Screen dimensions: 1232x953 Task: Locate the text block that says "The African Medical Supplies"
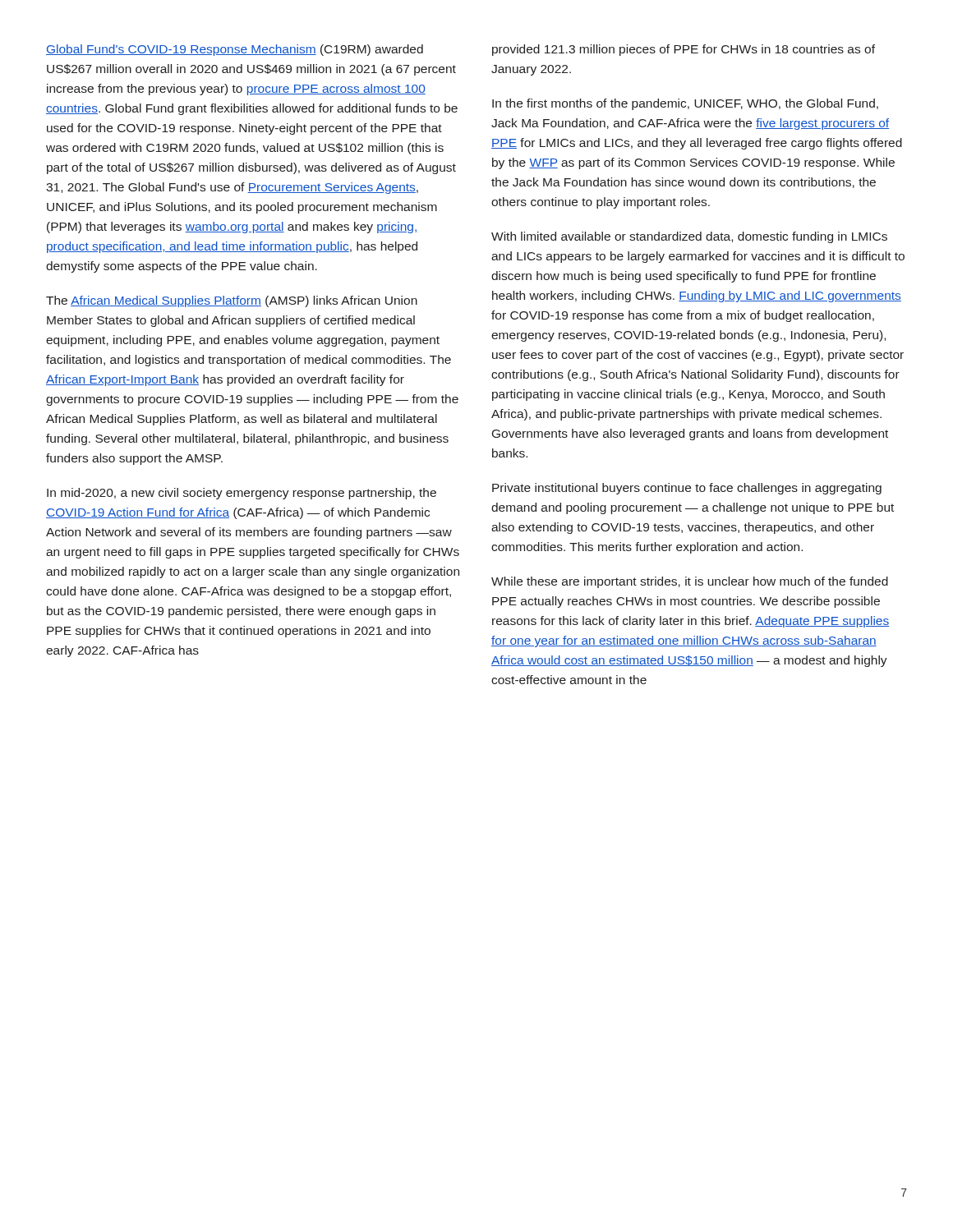(x=254, y=380)
